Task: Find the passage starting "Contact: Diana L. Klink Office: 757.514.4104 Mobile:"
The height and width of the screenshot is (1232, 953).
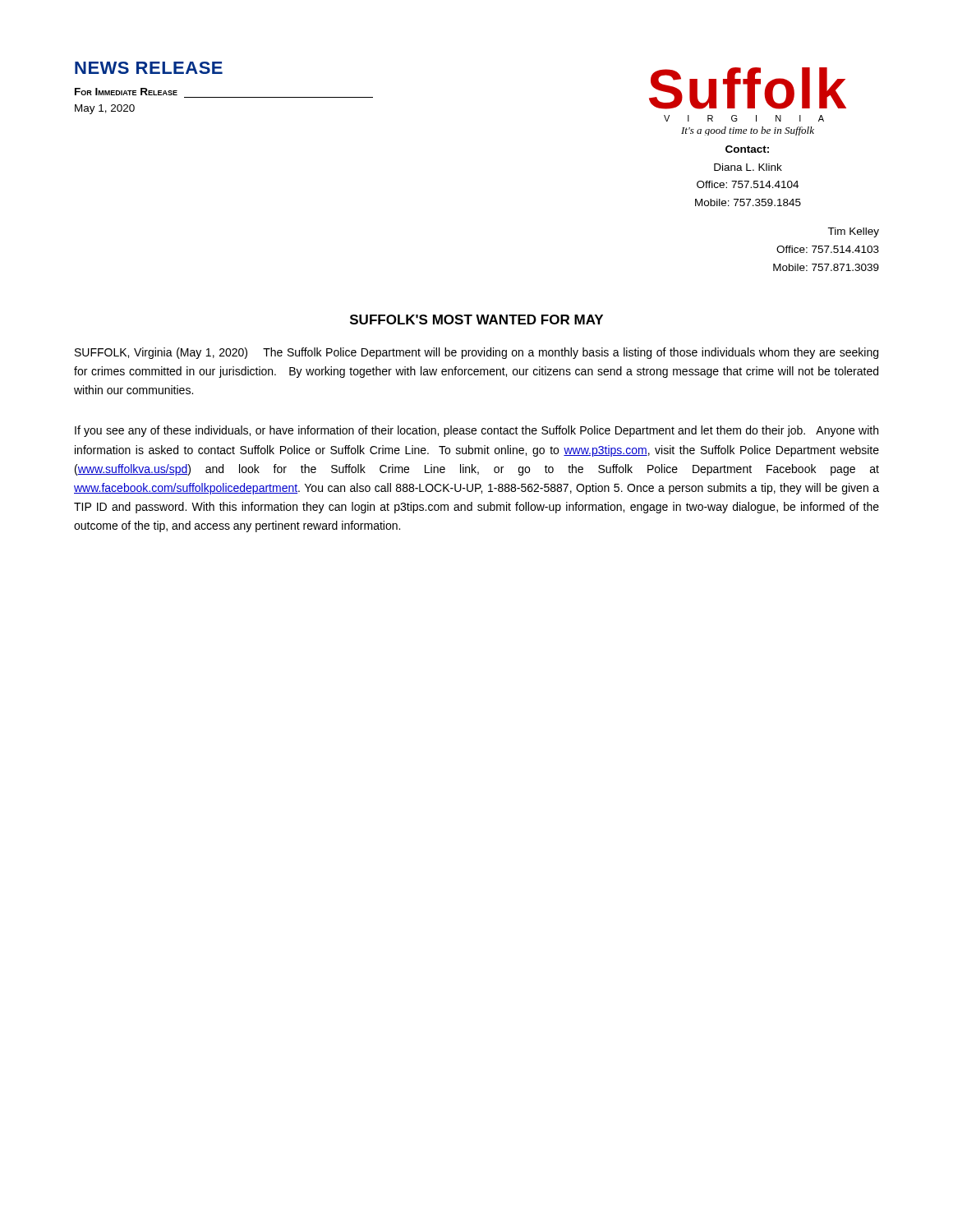Action: click(748, 176)
